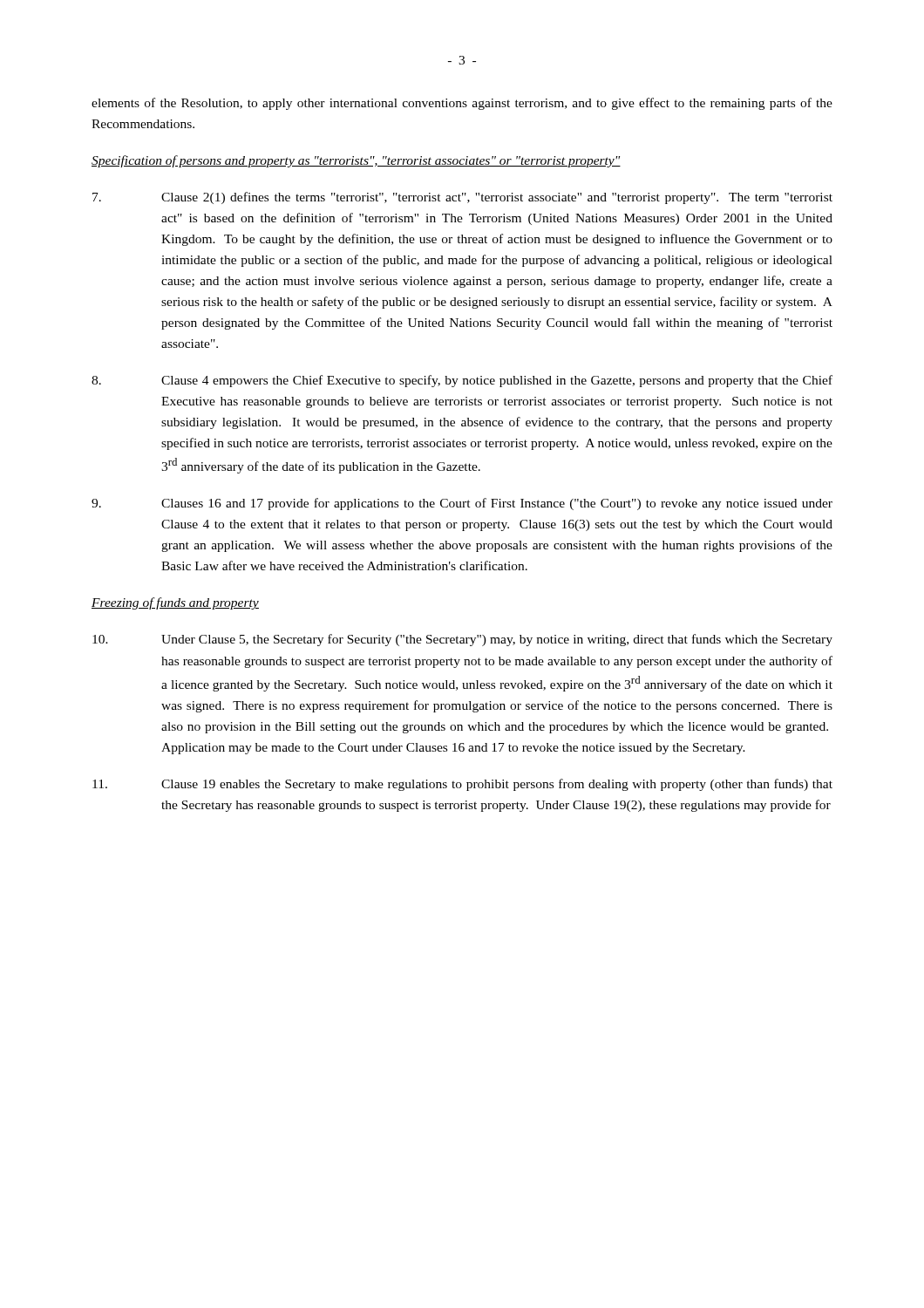This screenshot has width=924, height=1308.
Task: Select the section header that says "Freezing of funds and"
Action: (x=175, y=603)
